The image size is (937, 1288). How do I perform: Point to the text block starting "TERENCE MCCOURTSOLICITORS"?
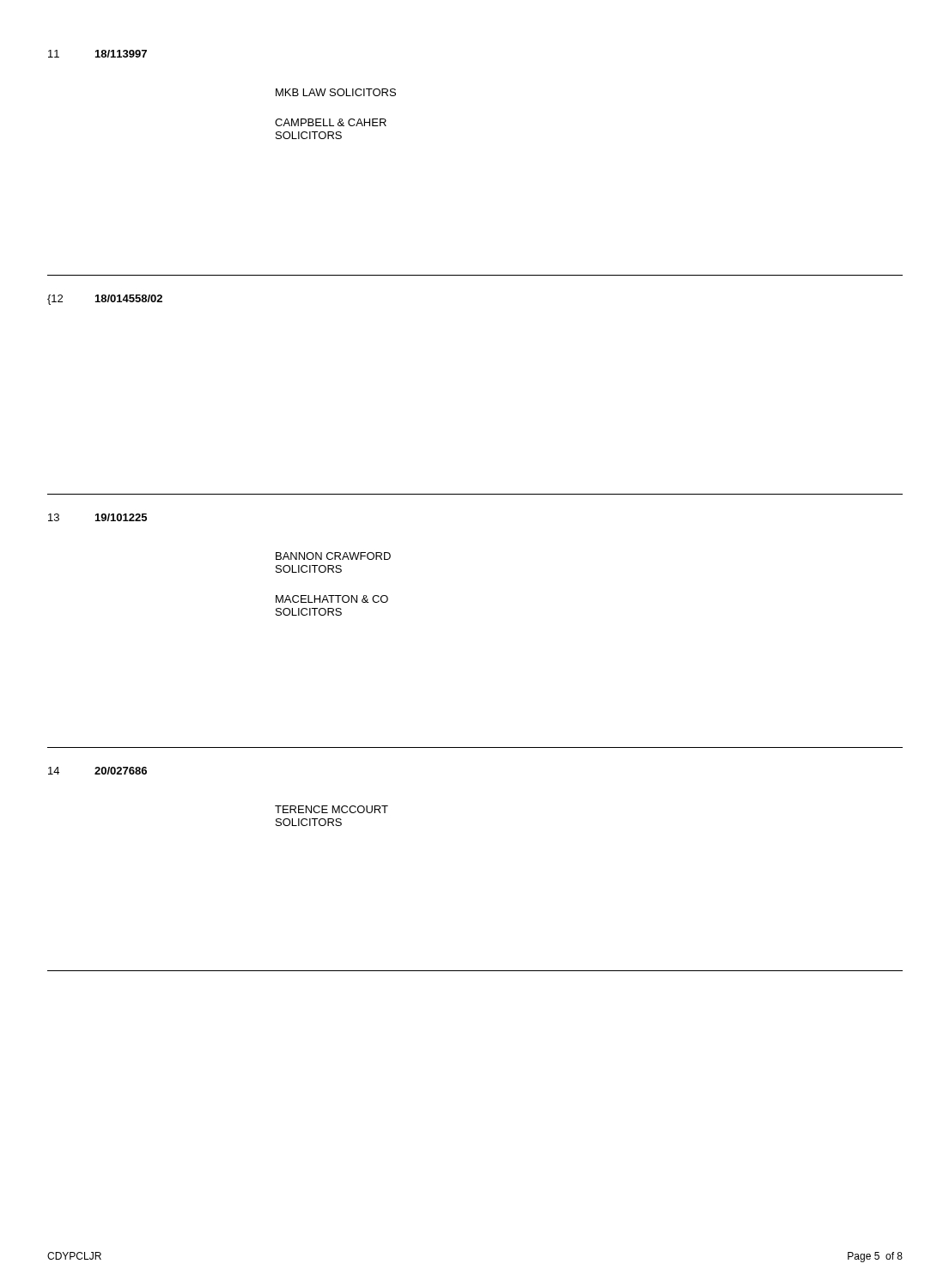331,816
